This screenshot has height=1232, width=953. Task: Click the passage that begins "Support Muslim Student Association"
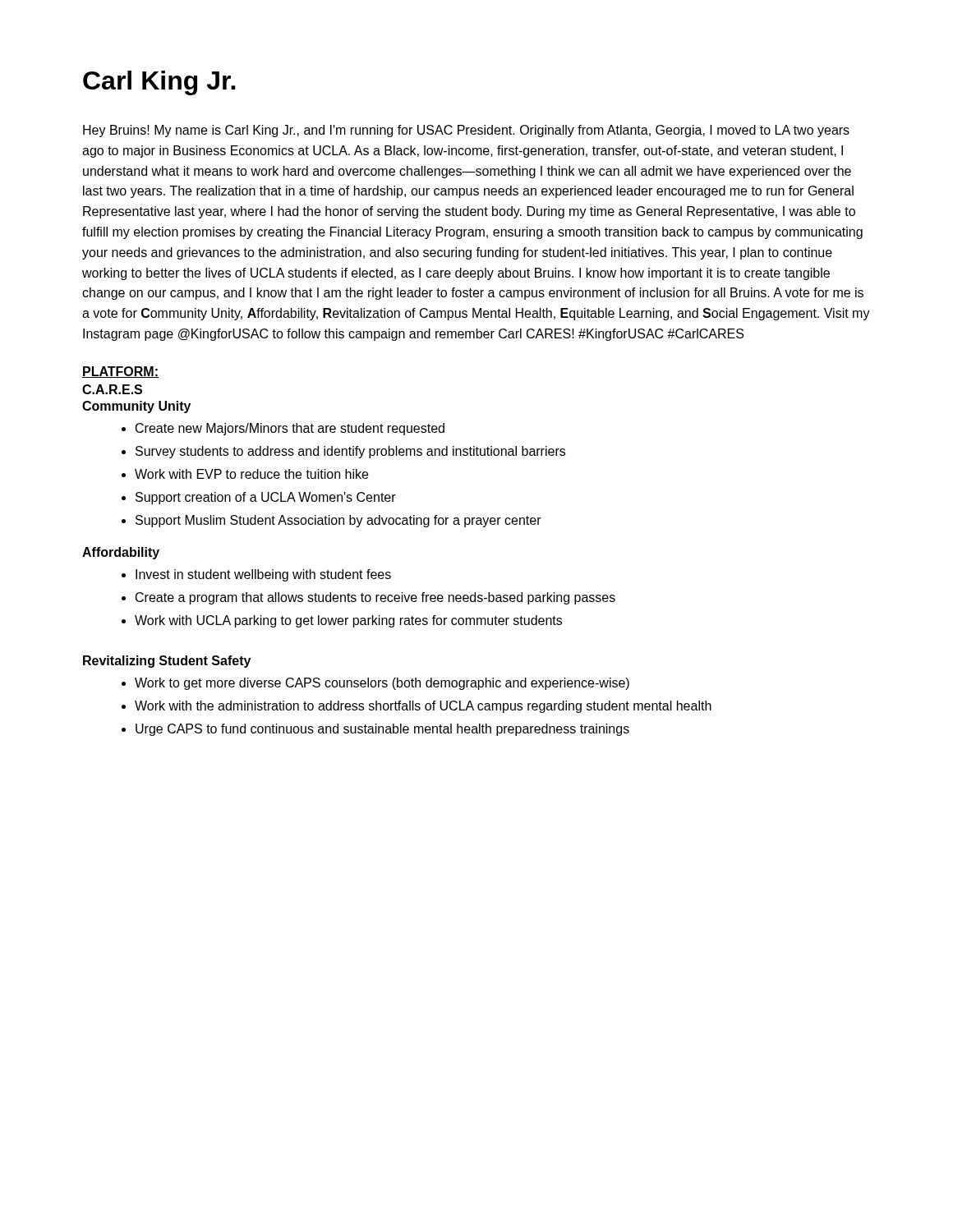(x=338, y=520)
